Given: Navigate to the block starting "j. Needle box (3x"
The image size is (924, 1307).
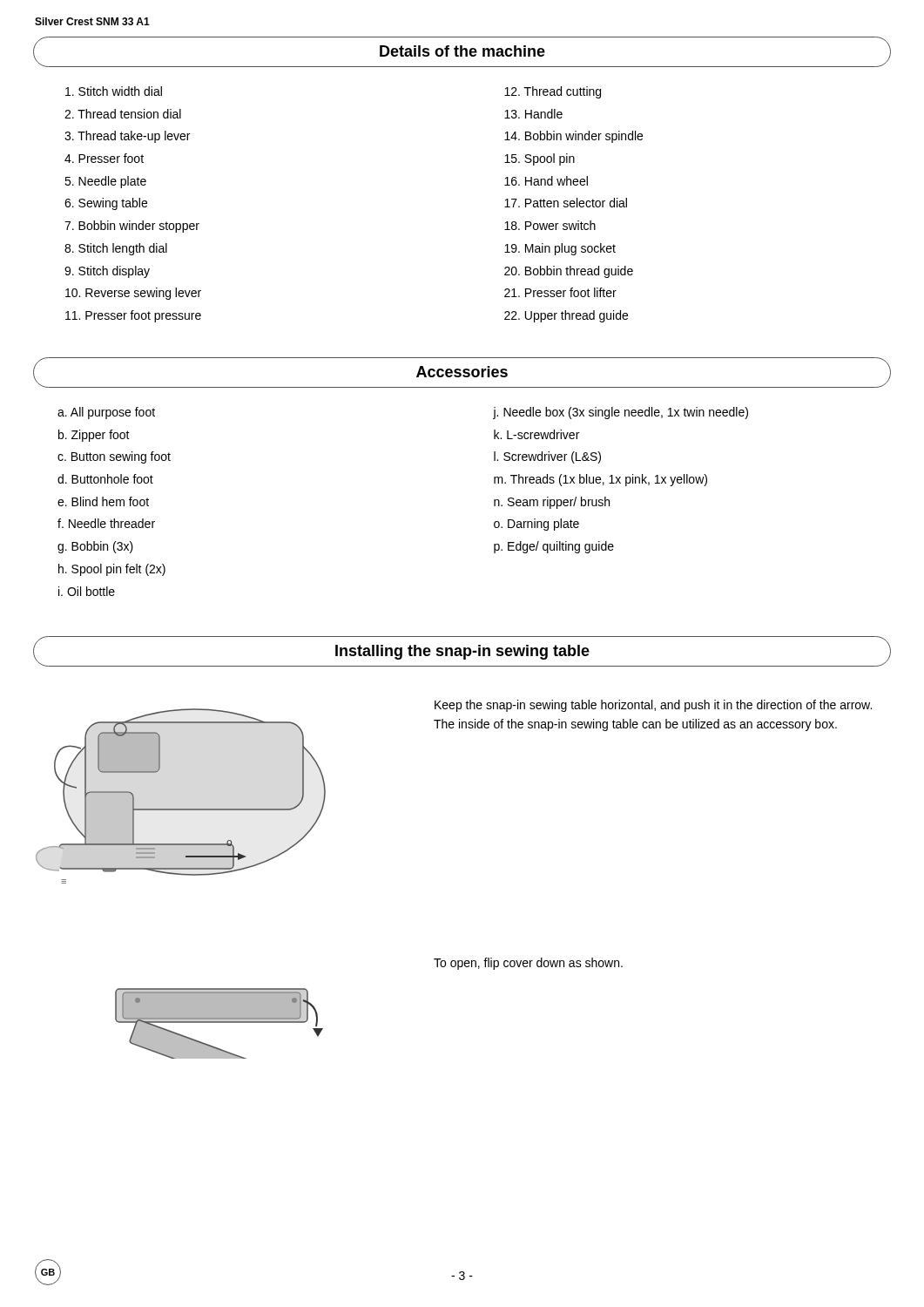Looking at the screenshot, I should click(x=621, y=412).
